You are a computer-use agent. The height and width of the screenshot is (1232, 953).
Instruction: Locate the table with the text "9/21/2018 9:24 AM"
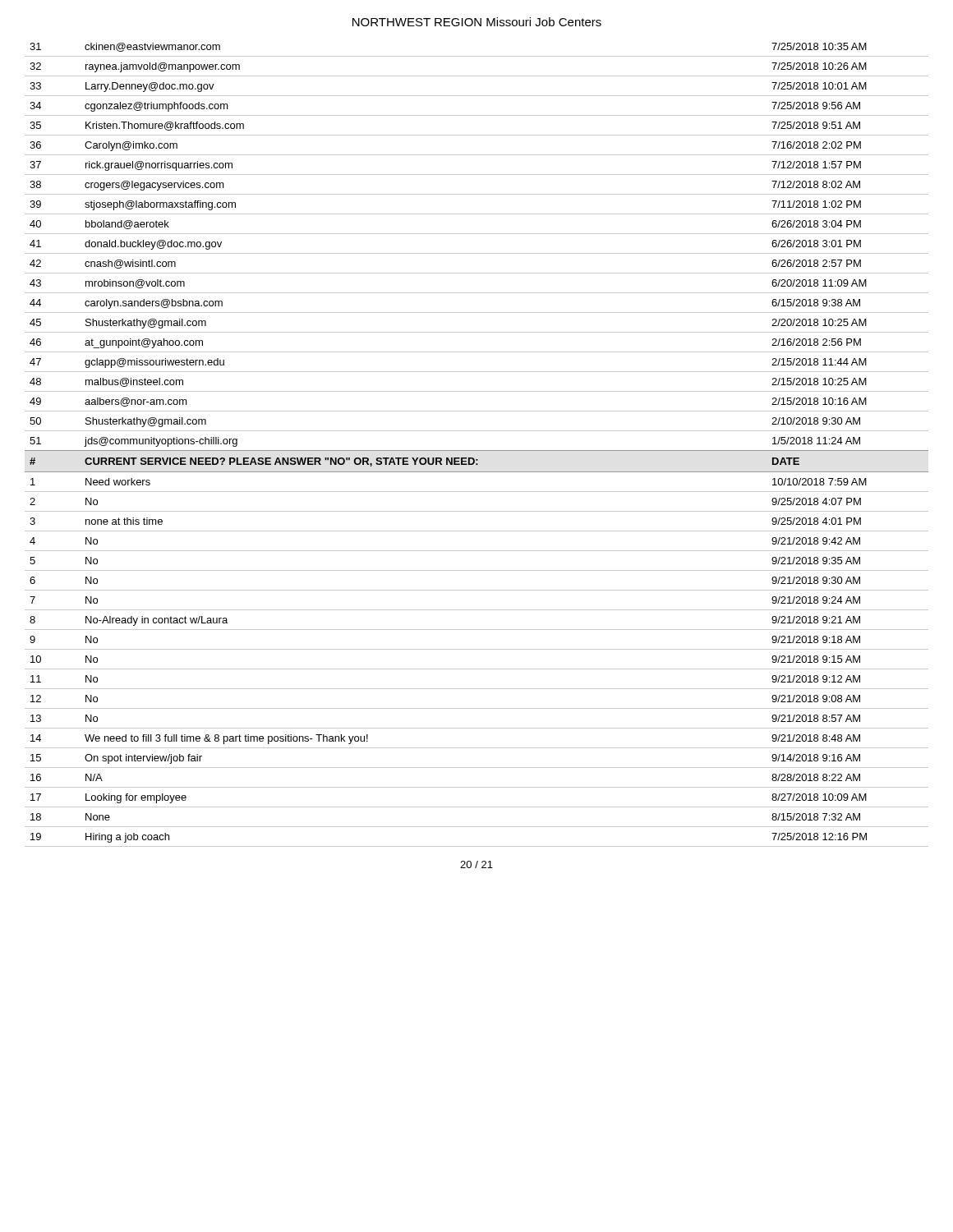tap(476, 442)
